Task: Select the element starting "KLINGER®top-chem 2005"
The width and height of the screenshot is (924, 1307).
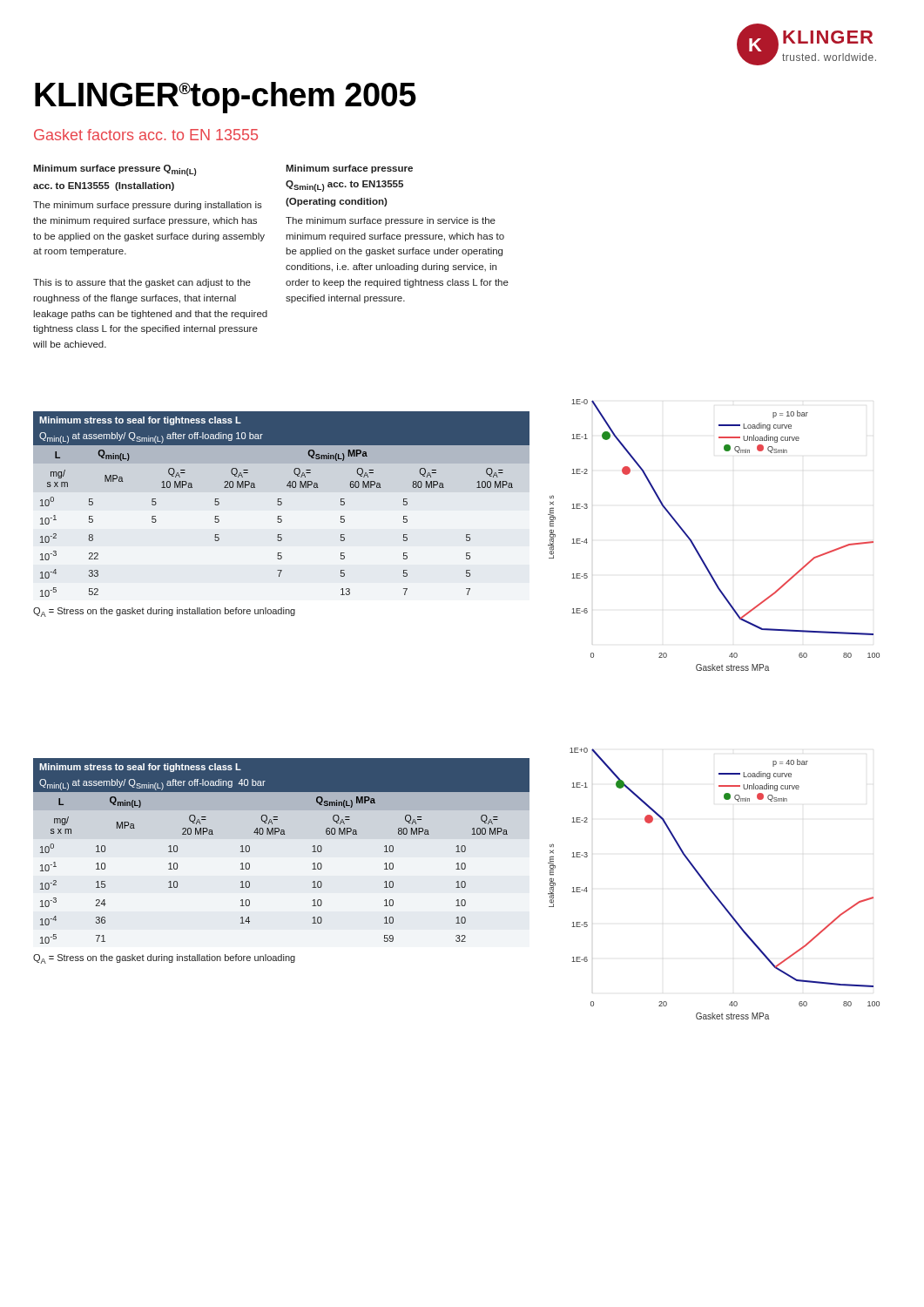Action: coord(225,95)
